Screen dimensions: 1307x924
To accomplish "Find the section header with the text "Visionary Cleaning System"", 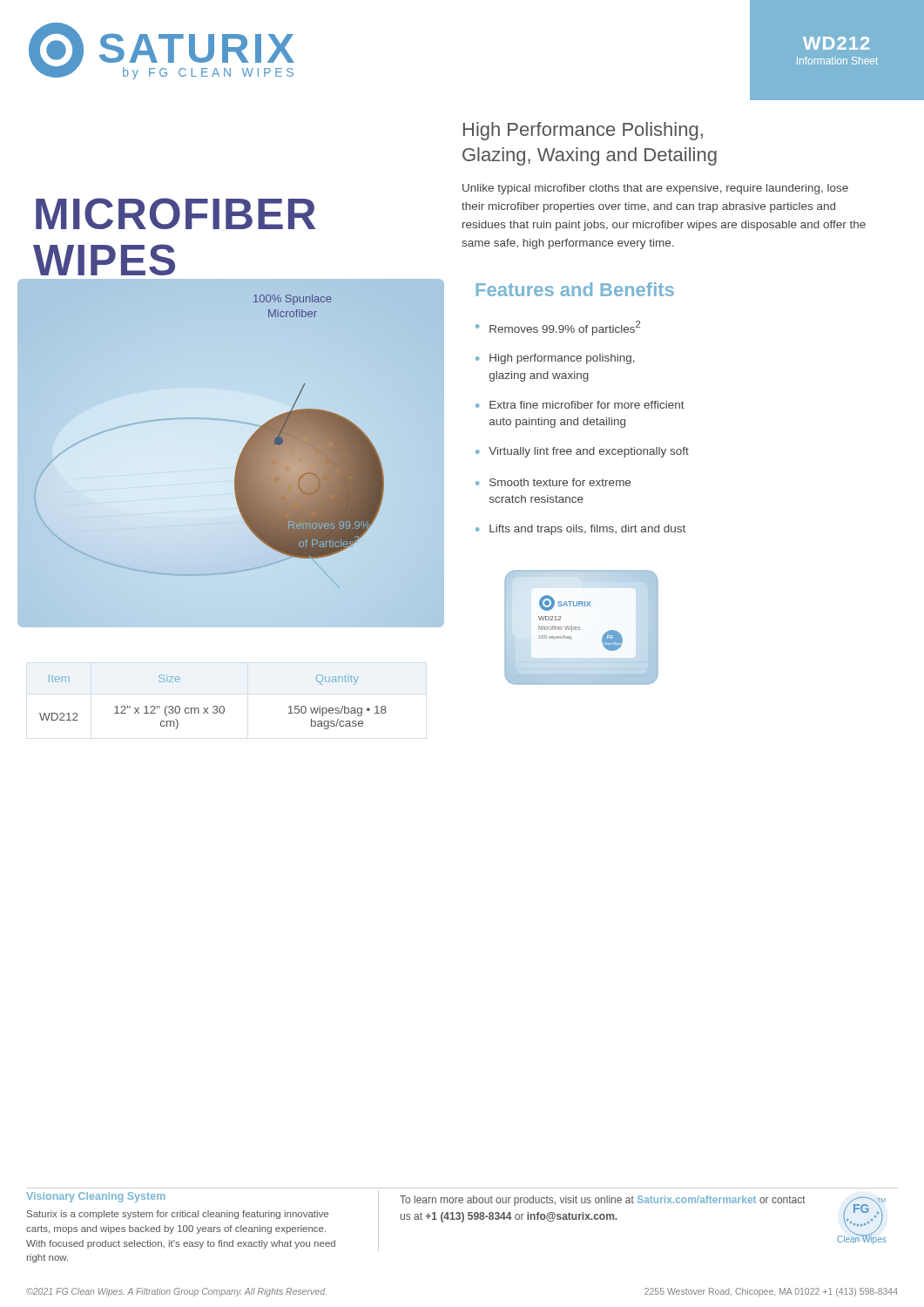I will 183,1197.
